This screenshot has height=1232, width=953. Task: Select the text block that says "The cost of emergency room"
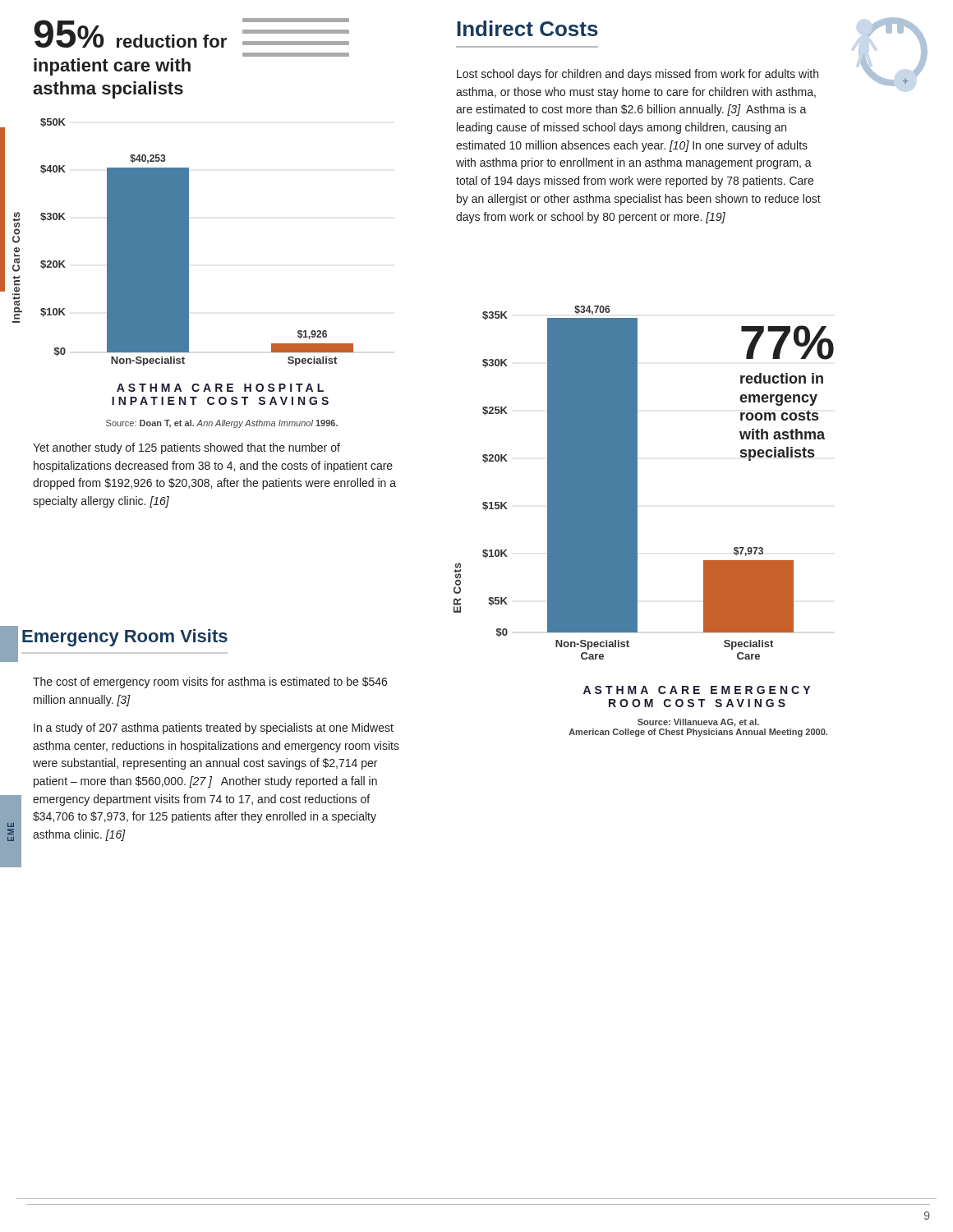[210, 691]
